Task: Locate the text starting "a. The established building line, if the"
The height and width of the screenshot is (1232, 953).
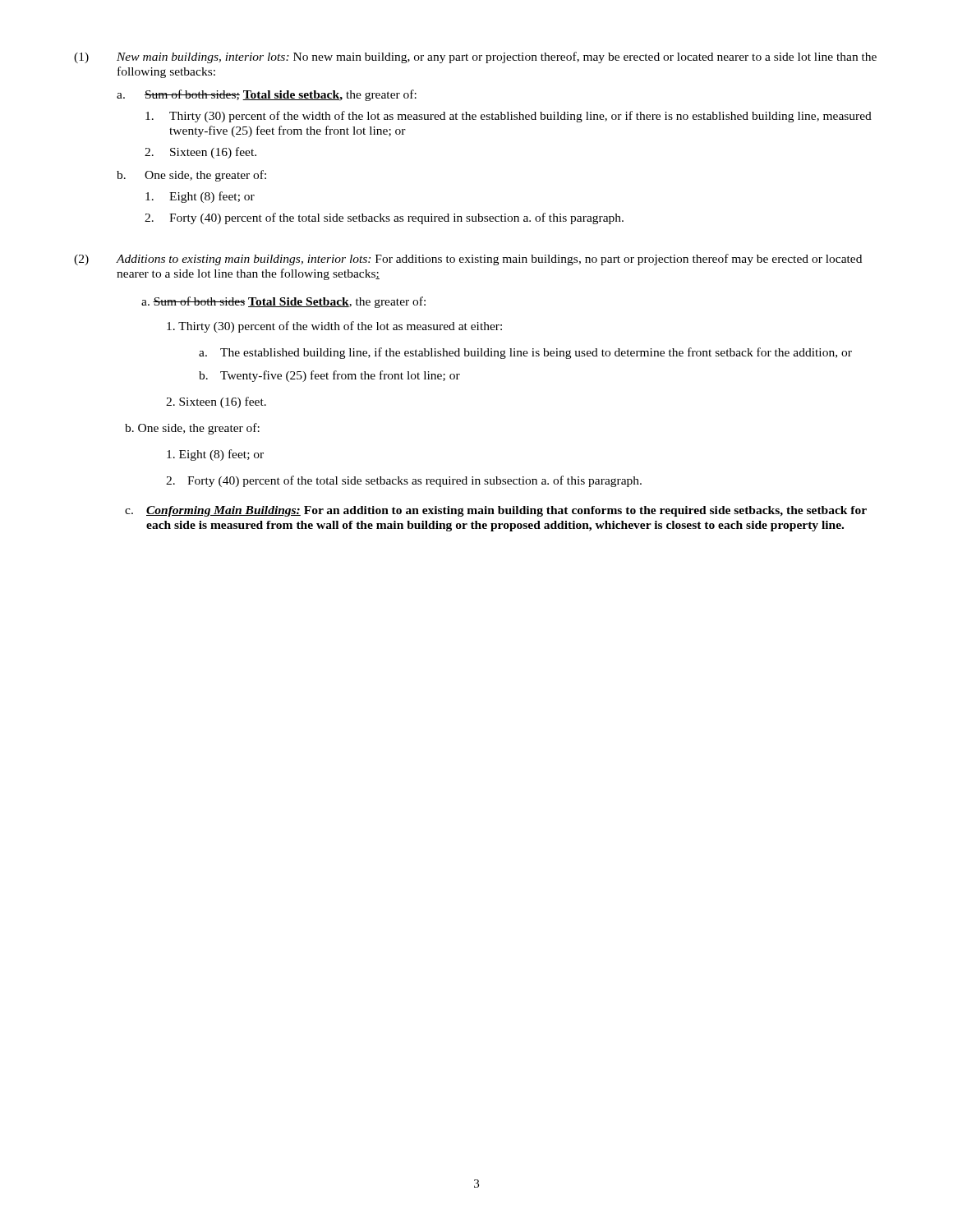Action: (x=539, y=352)
